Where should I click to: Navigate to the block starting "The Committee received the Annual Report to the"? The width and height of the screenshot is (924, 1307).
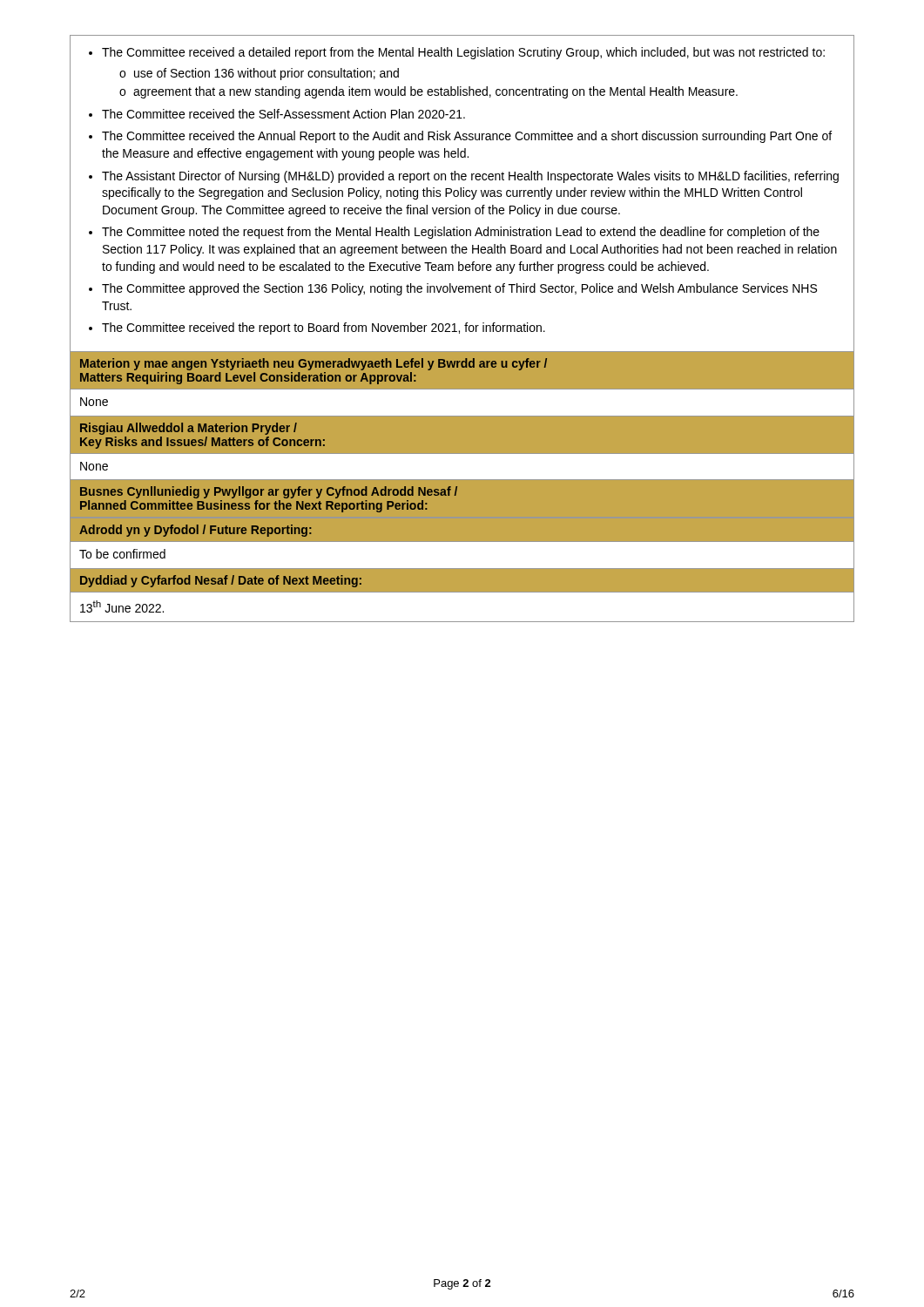pyautogui.click(x=467, y=145)
